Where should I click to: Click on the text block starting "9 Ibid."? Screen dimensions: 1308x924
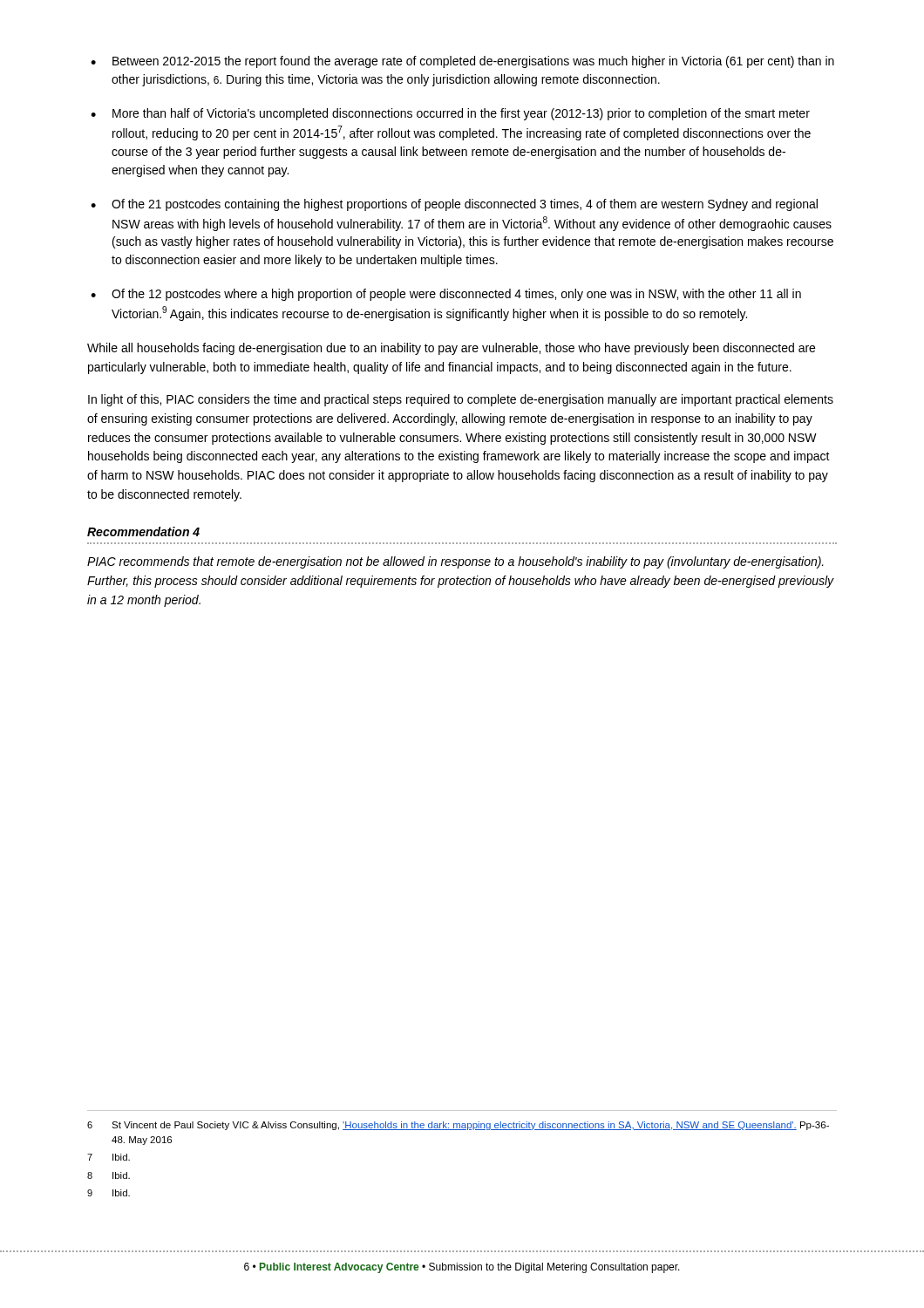point(109,1193)
